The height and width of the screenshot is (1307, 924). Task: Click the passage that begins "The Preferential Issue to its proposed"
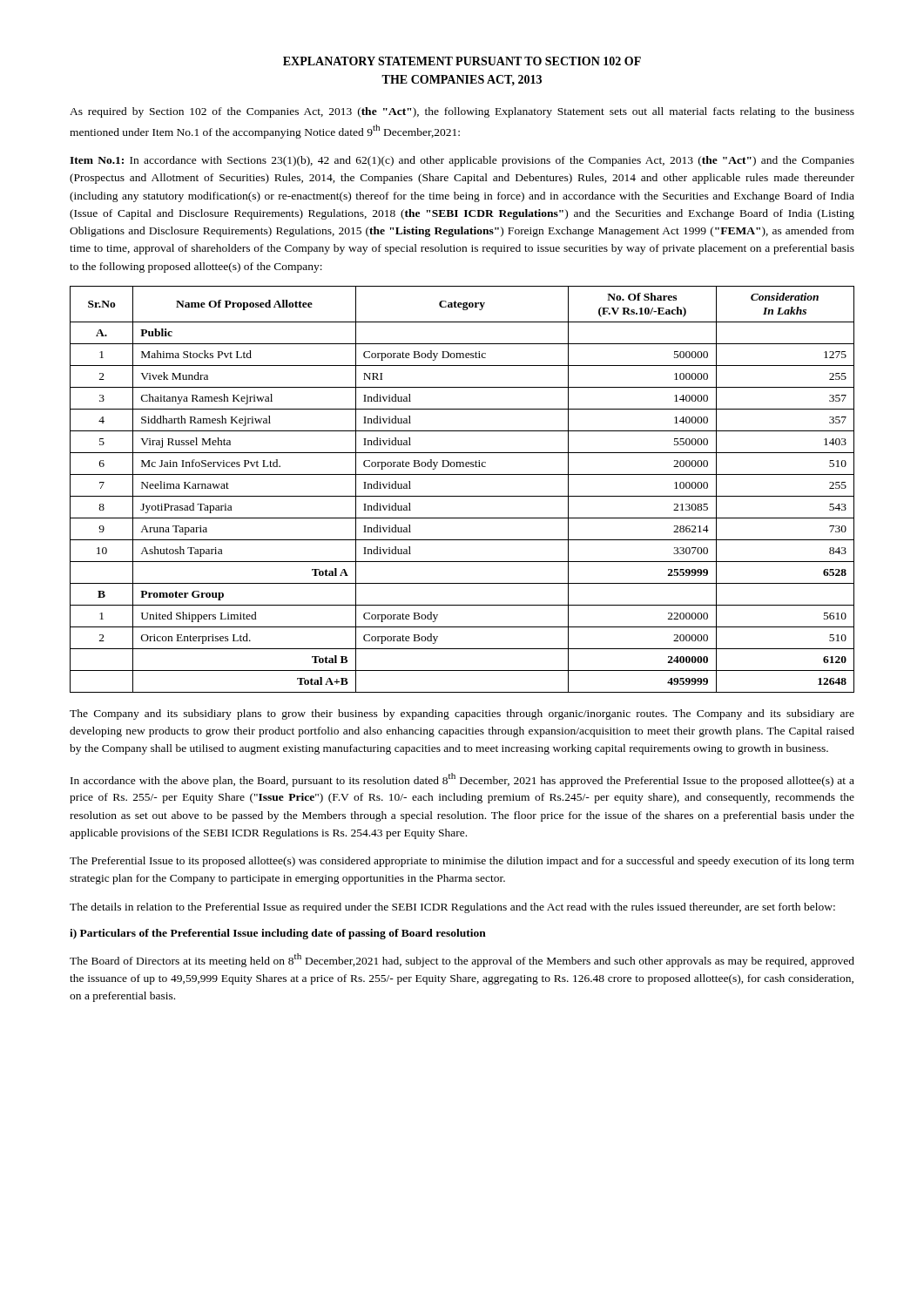pyautogui.click(x=462, y=869)
